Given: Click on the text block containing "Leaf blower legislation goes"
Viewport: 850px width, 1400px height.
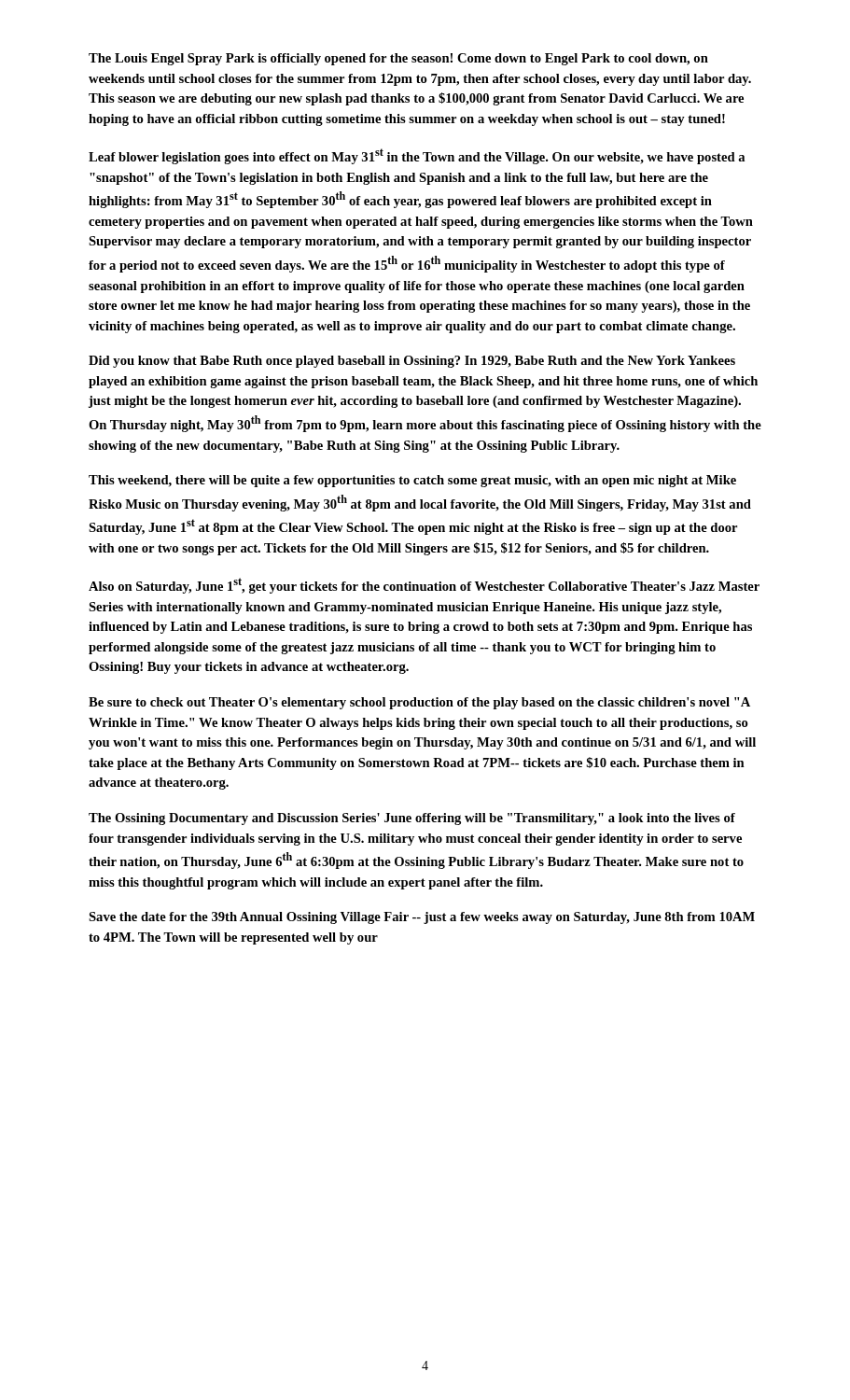Looking at the screenshot, I should 421,239.
